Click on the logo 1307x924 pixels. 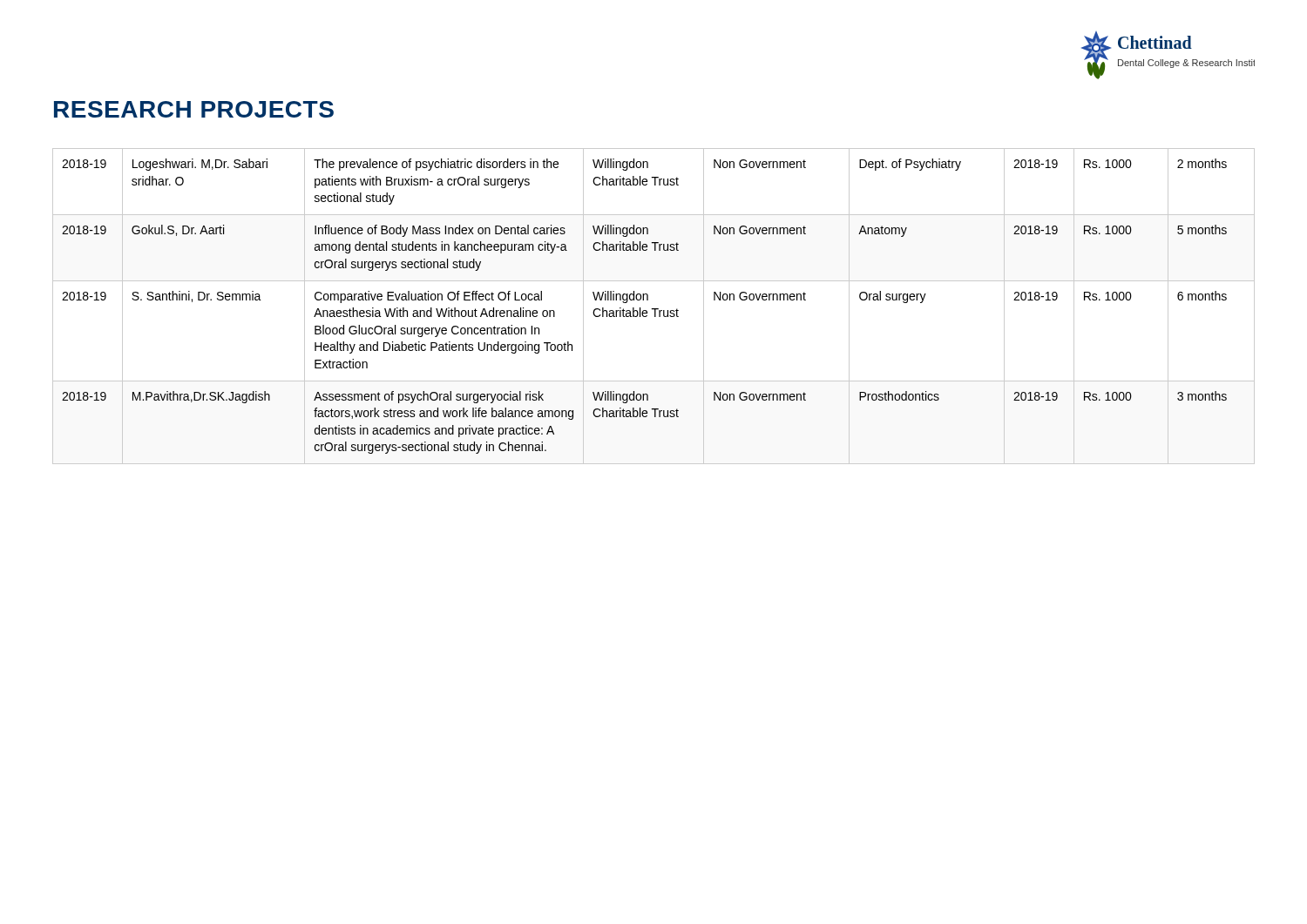pos(1159,55)
